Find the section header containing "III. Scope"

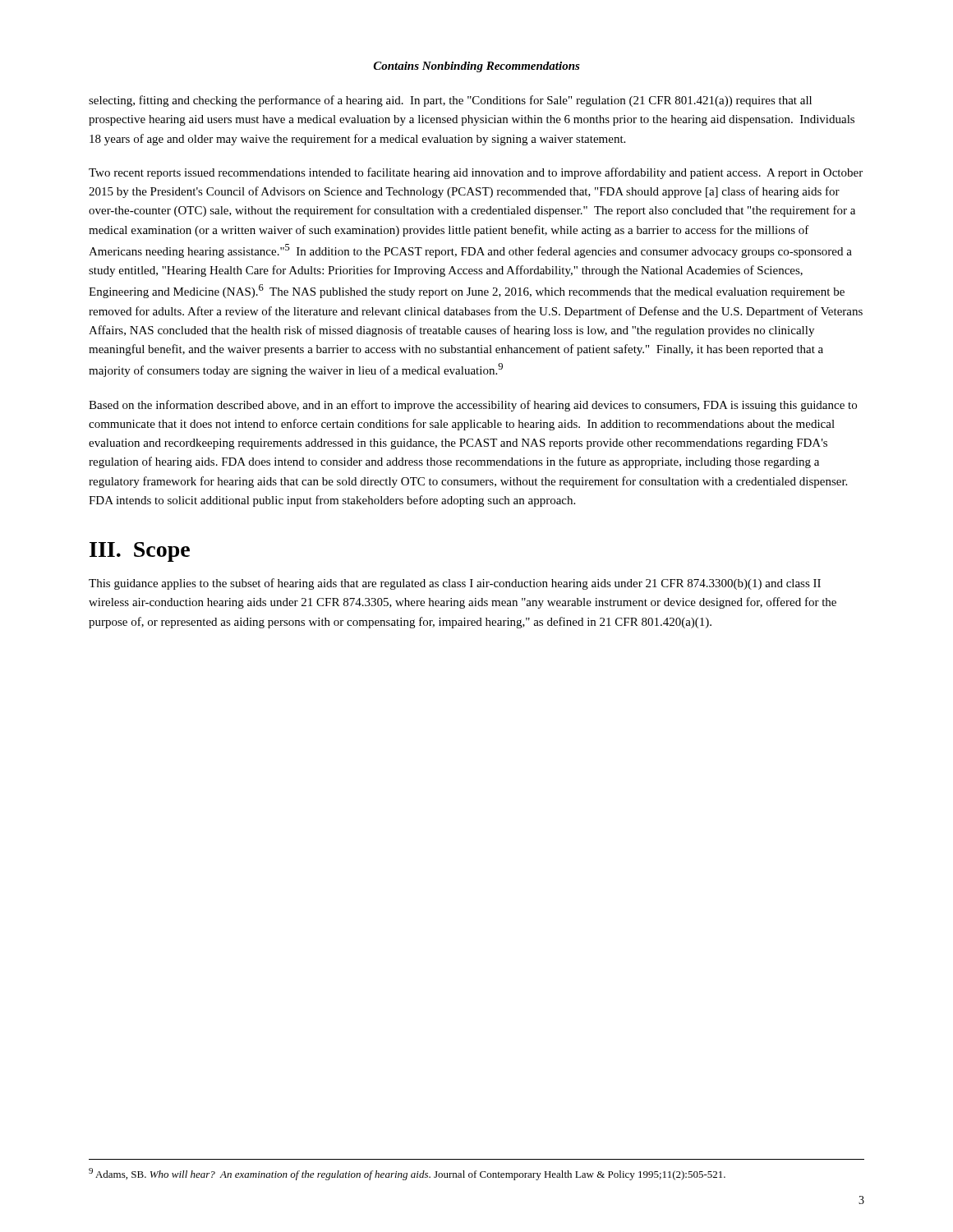click(x=140, y=549)
